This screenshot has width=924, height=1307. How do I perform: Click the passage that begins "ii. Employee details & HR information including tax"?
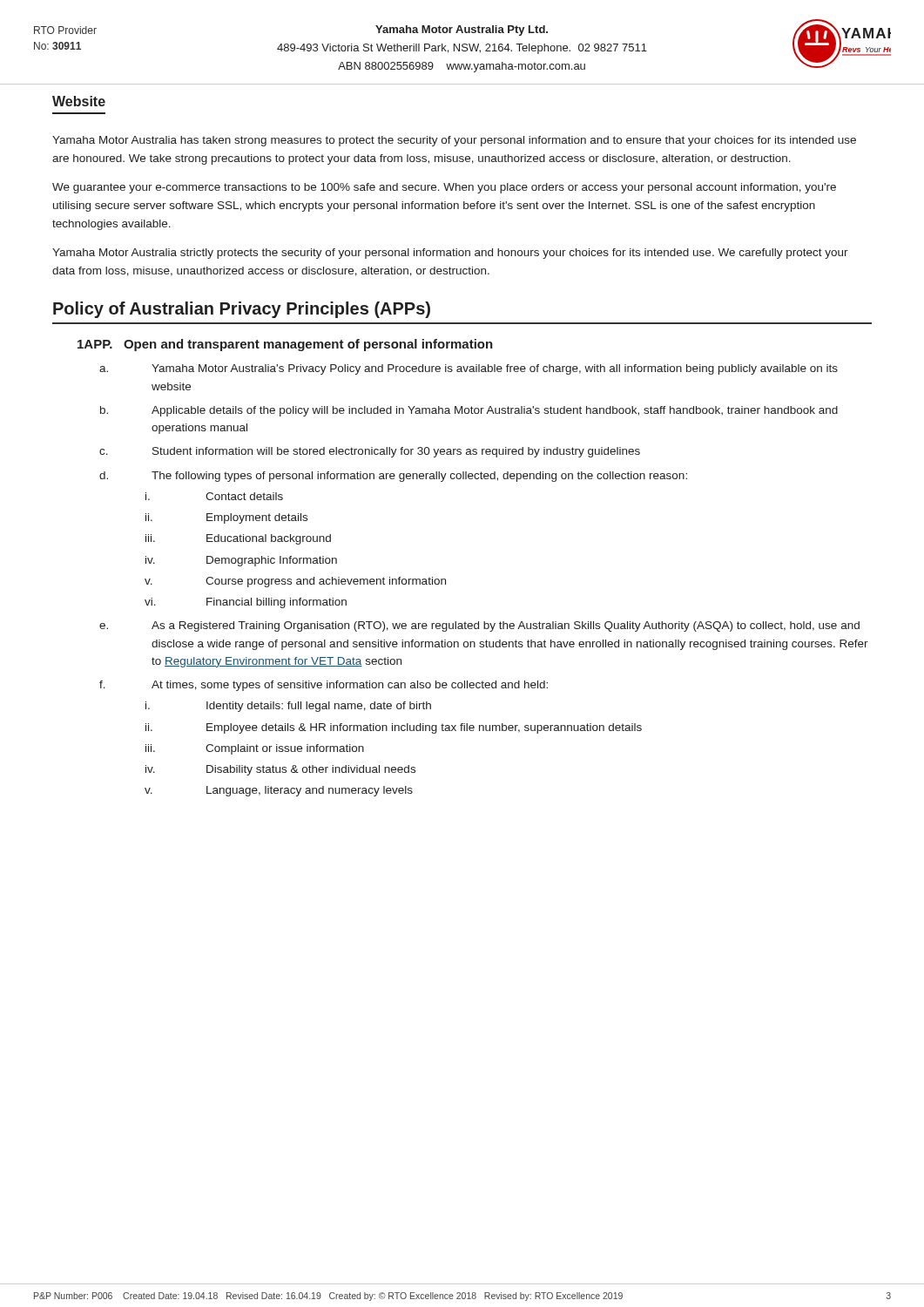475,727
